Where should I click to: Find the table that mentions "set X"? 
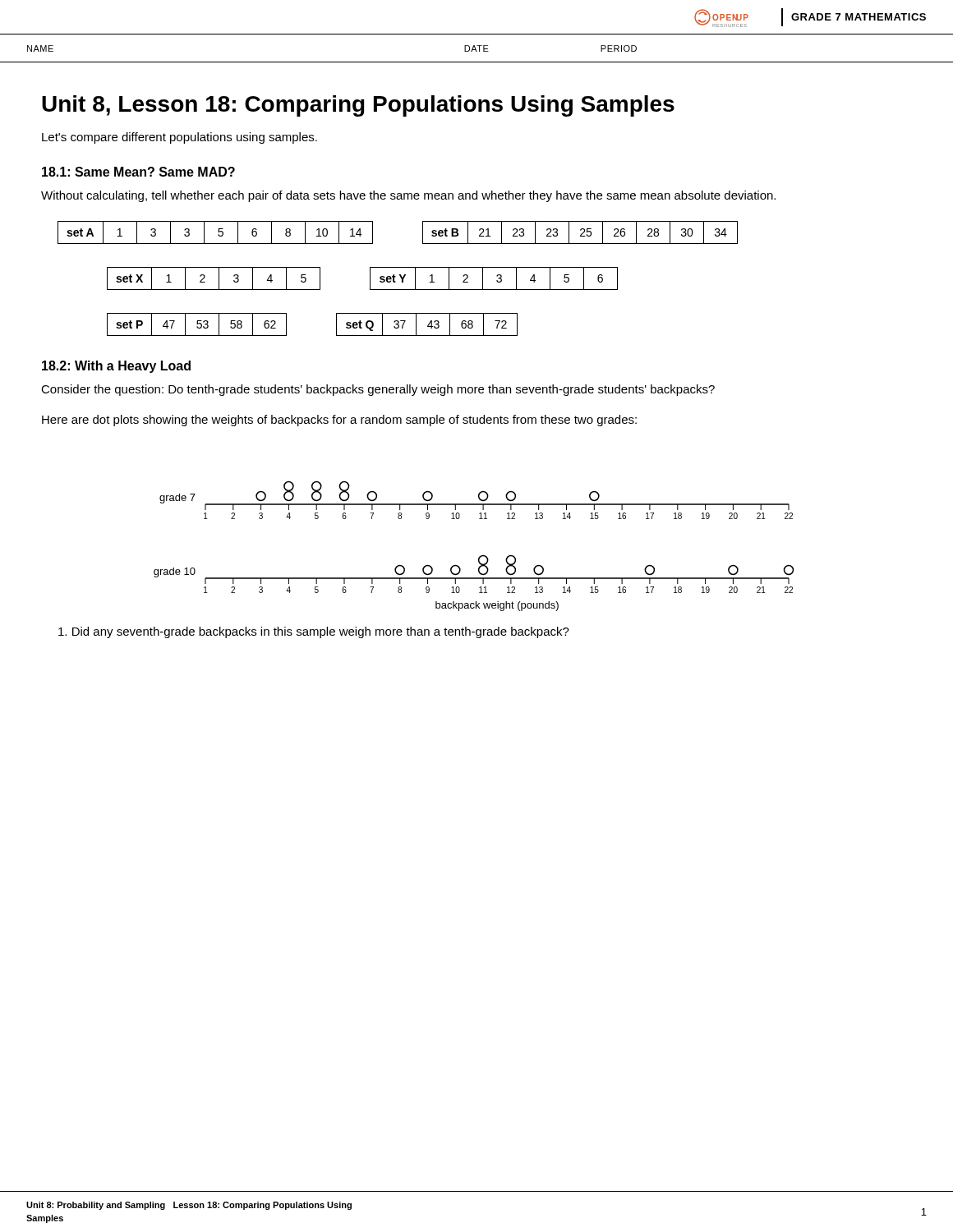[214, 279]
